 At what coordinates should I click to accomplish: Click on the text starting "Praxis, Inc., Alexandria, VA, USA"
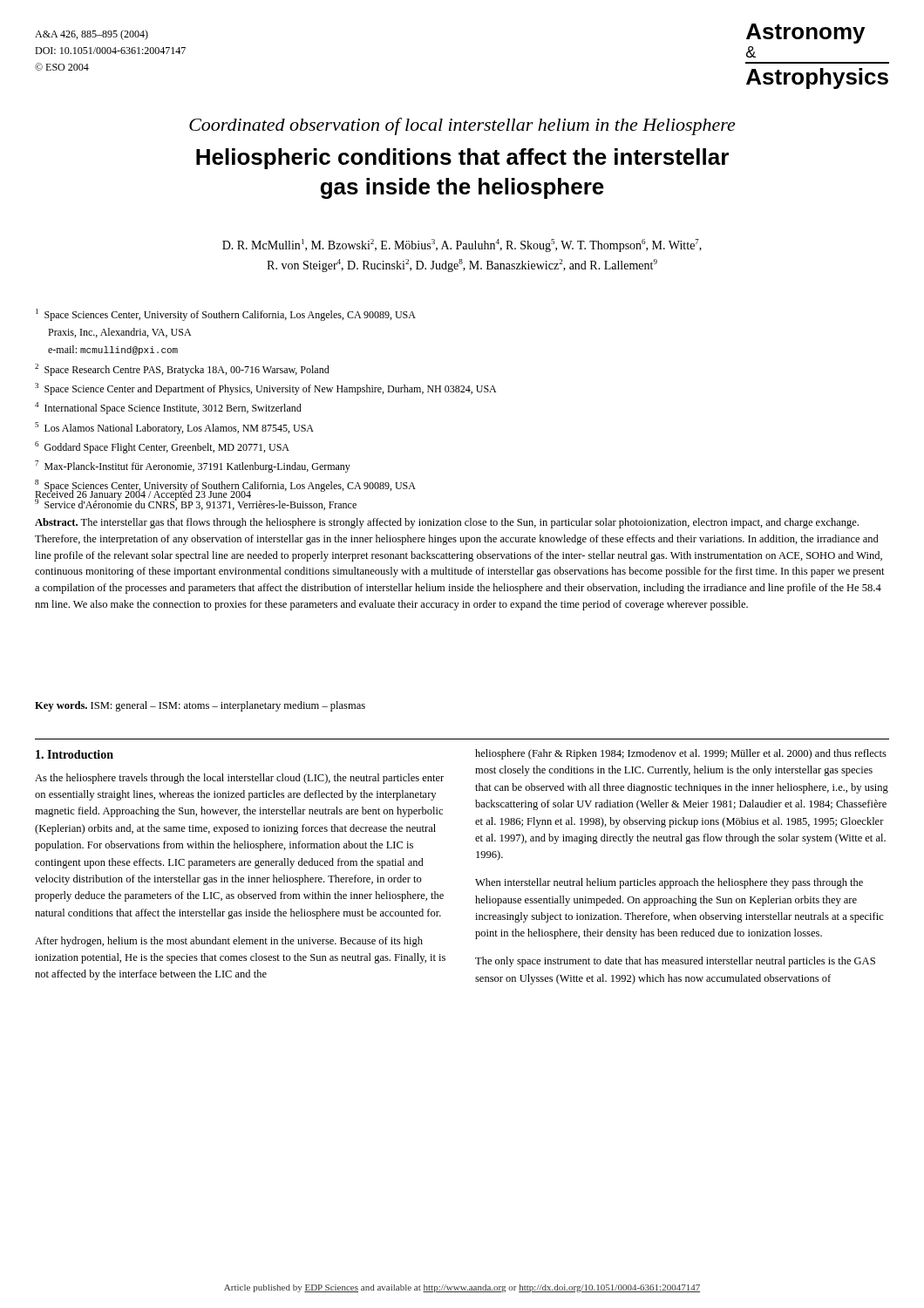[x=113, y=332]
